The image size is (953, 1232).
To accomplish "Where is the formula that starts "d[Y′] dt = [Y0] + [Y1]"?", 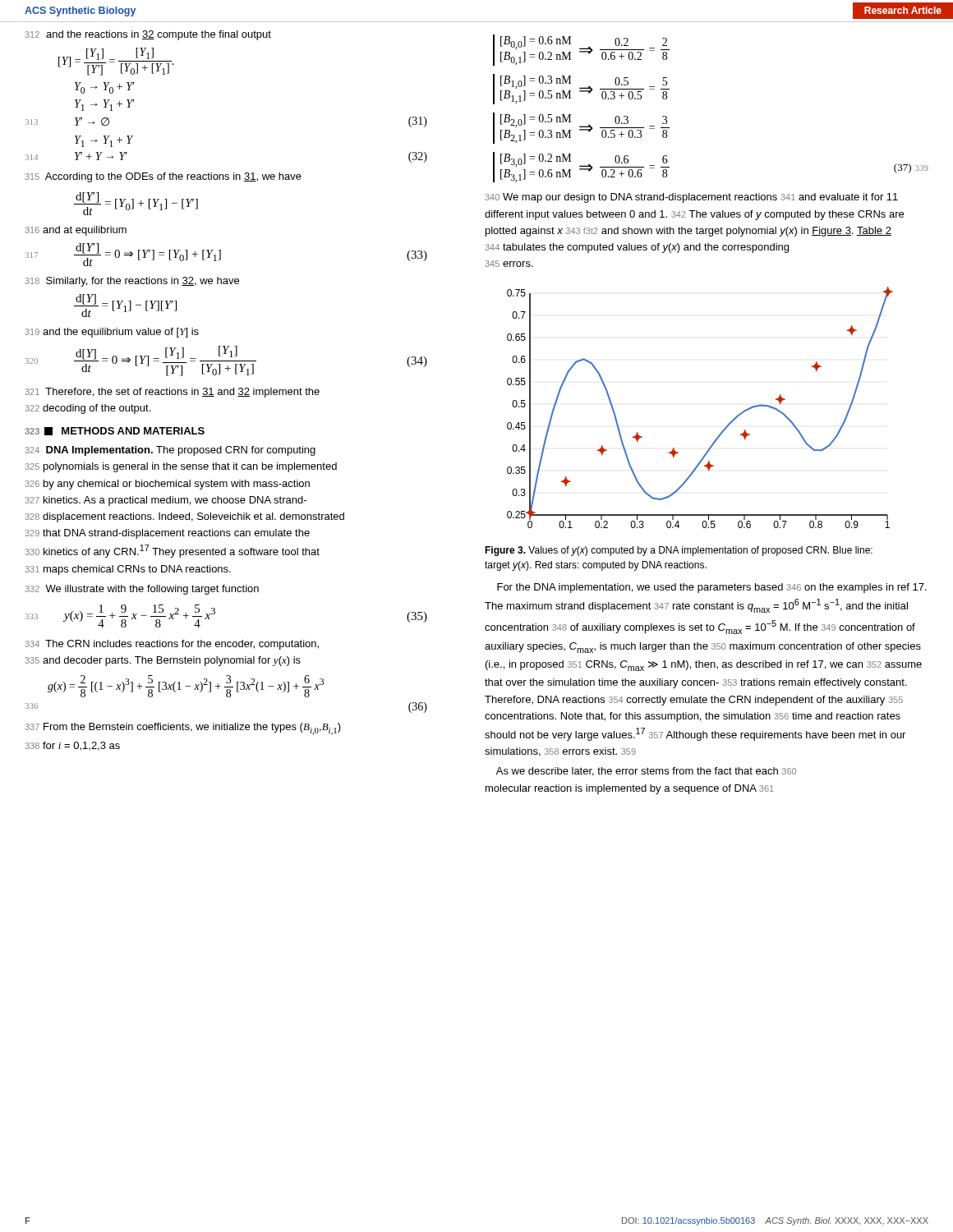I will click(x=136, y=204).
